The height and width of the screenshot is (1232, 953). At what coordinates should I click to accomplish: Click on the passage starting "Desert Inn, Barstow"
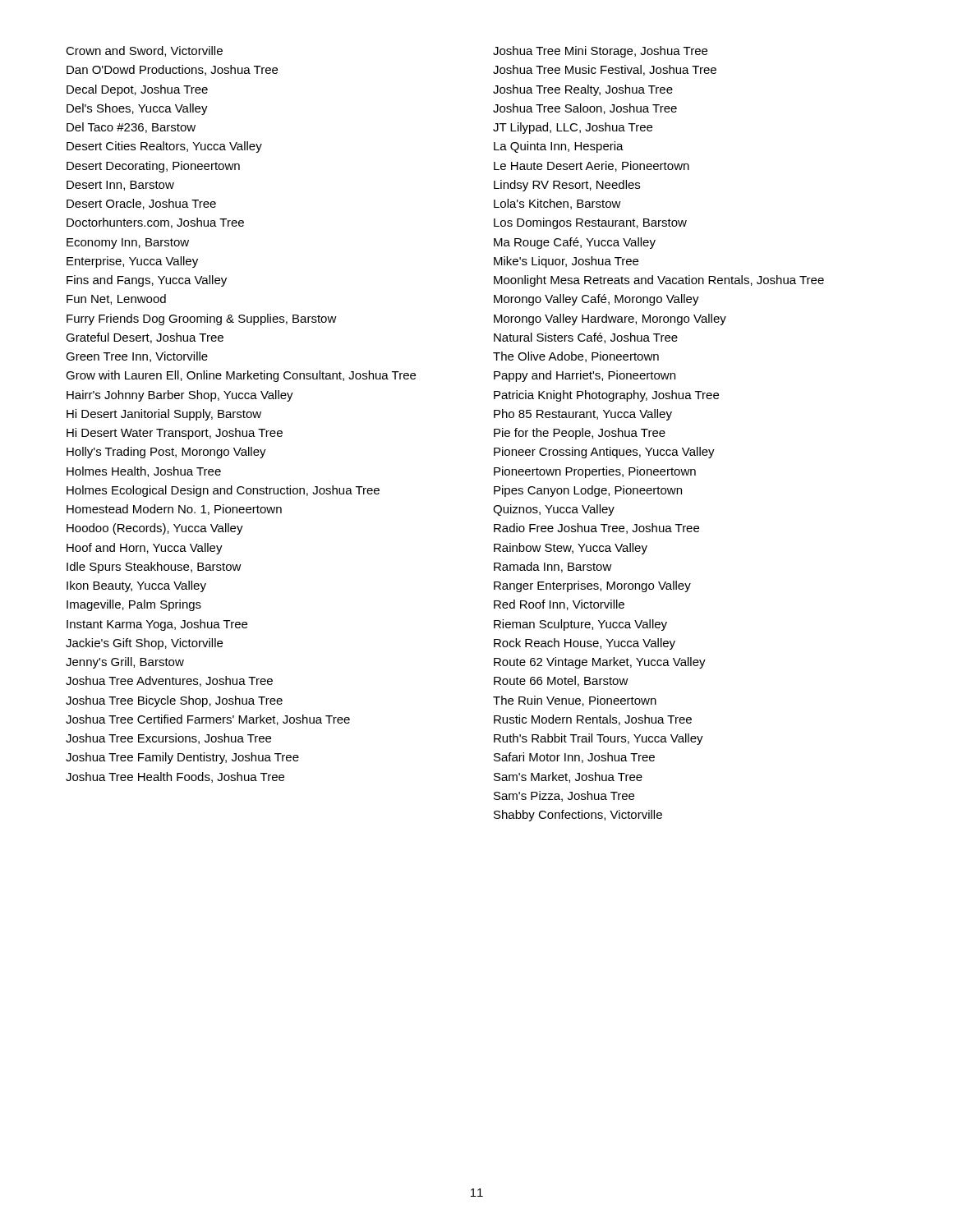(120, 184)
